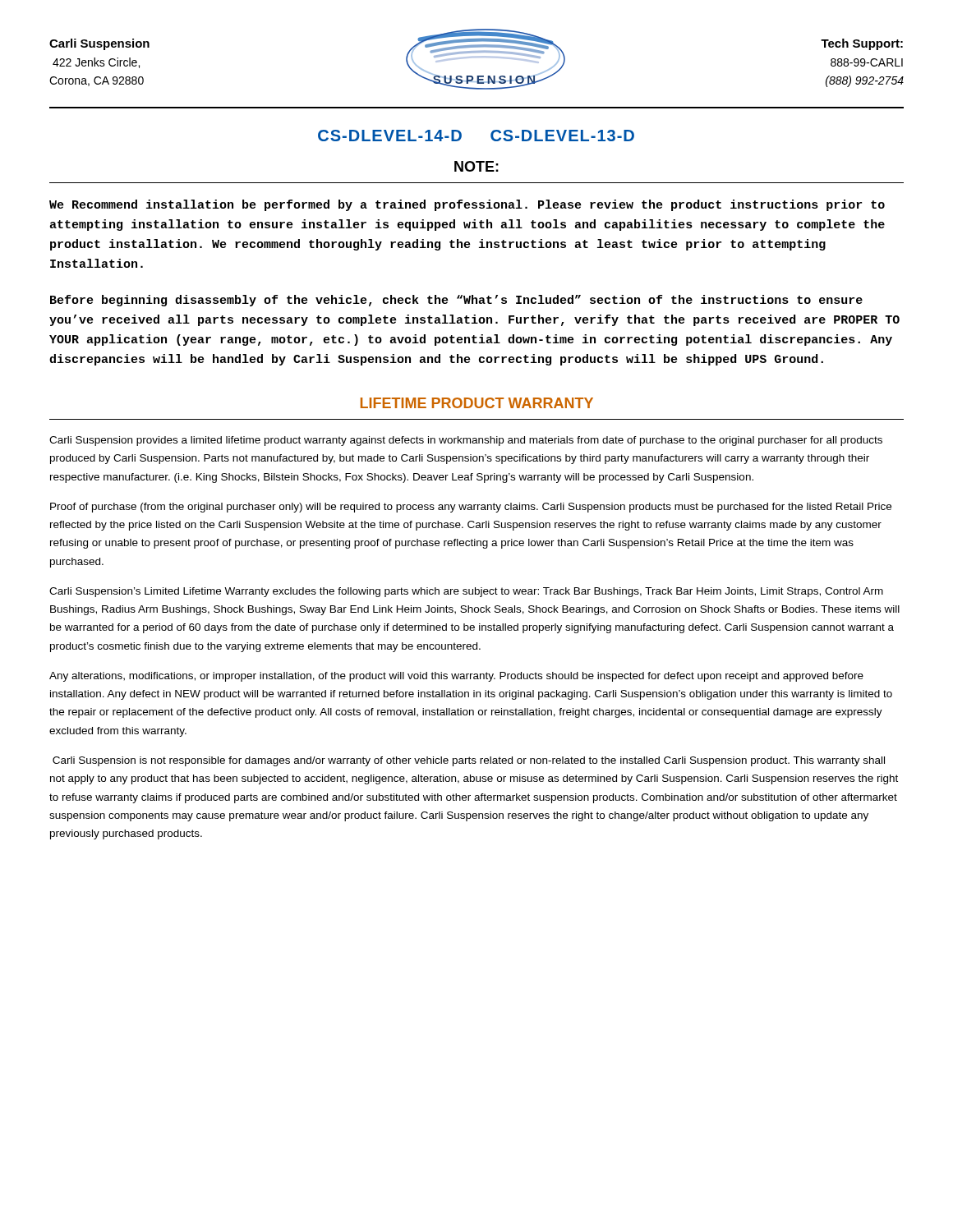Locate the text block containing "We Recommend installation be performed by"
This screenshot has width=953, height=1232.
467,235
